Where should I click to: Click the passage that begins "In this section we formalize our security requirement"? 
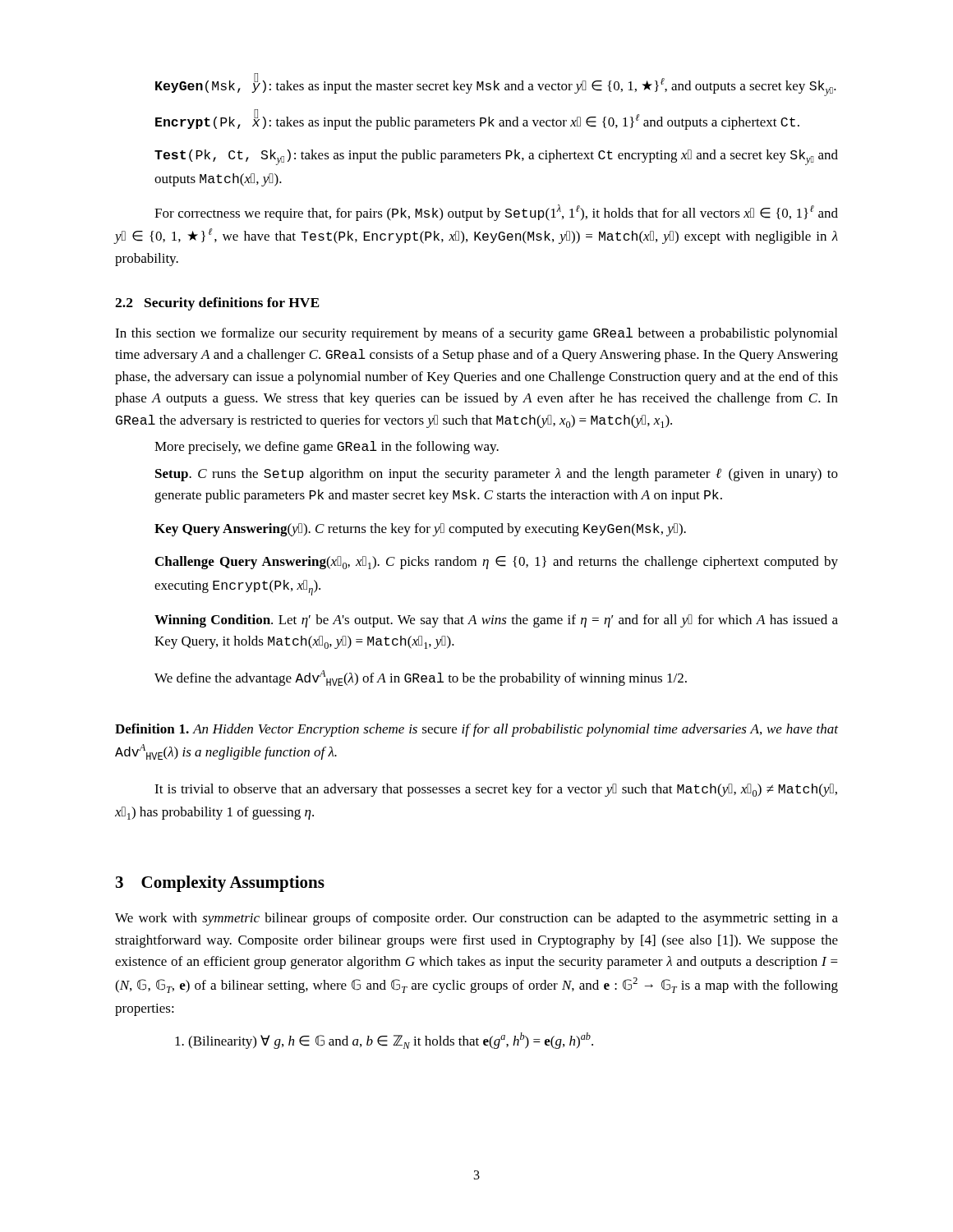[476, 378]
